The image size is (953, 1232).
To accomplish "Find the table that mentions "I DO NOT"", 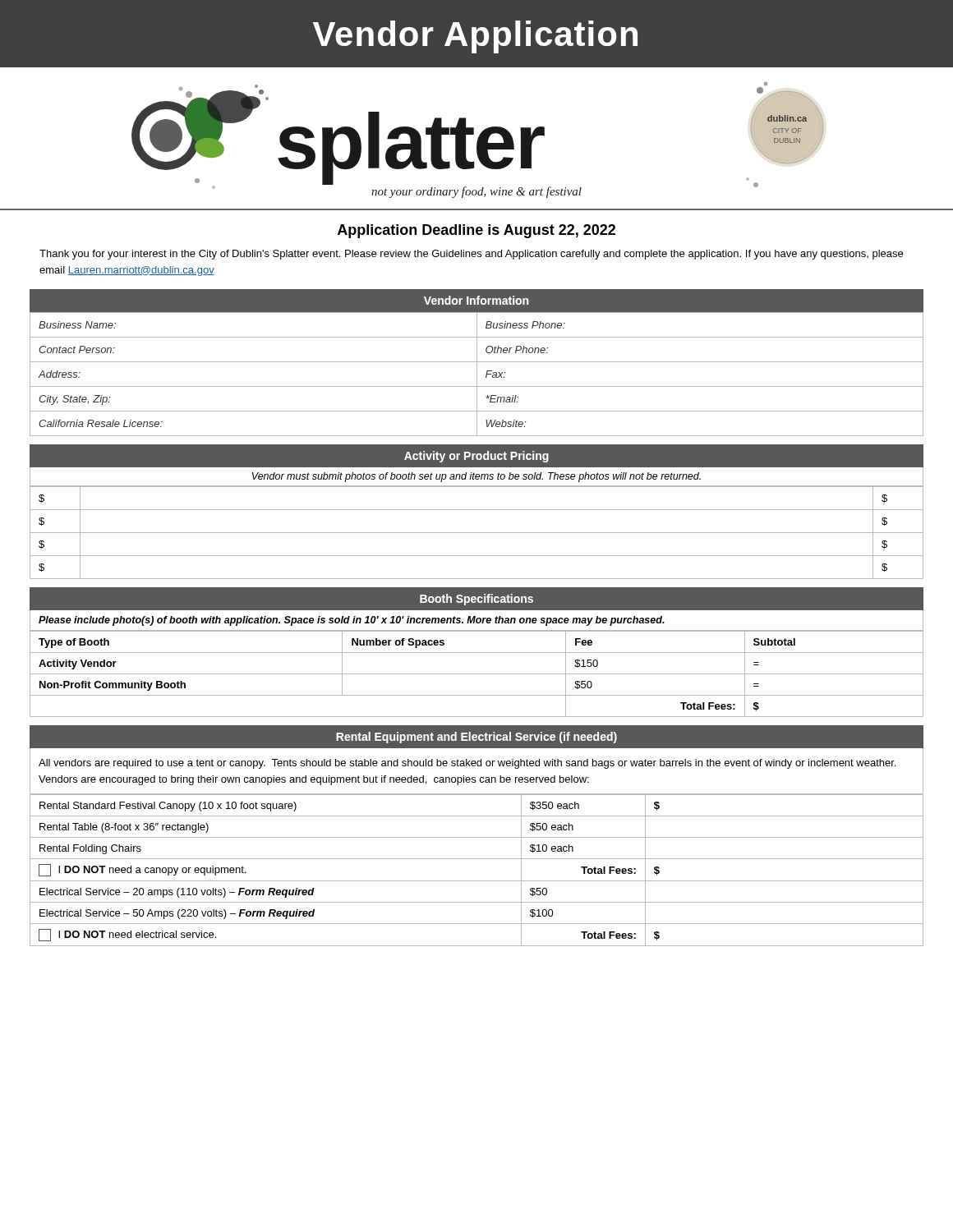I will tap(476, 836).
